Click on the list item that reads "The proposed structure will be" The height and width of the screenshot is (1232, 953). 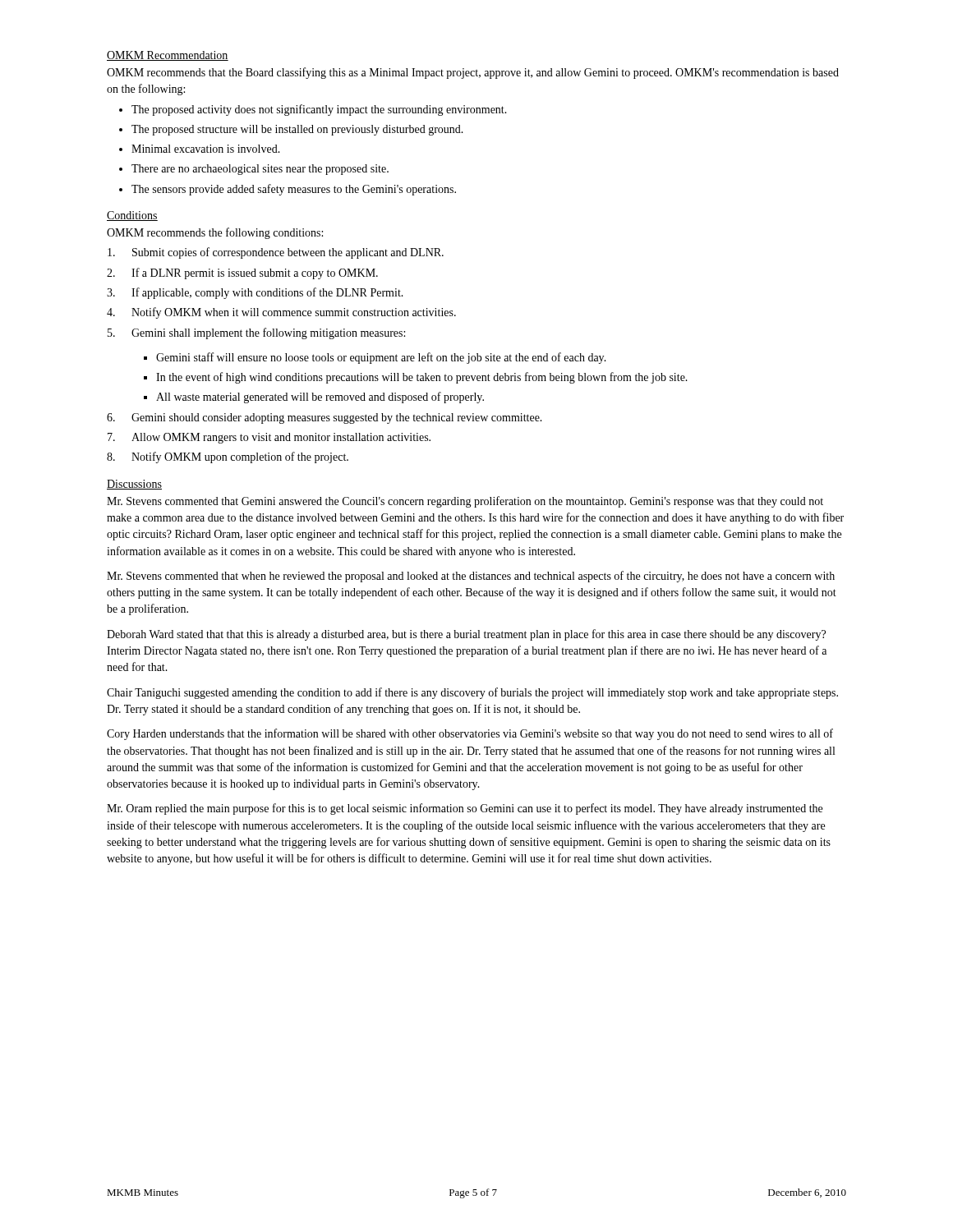[298, 129]
